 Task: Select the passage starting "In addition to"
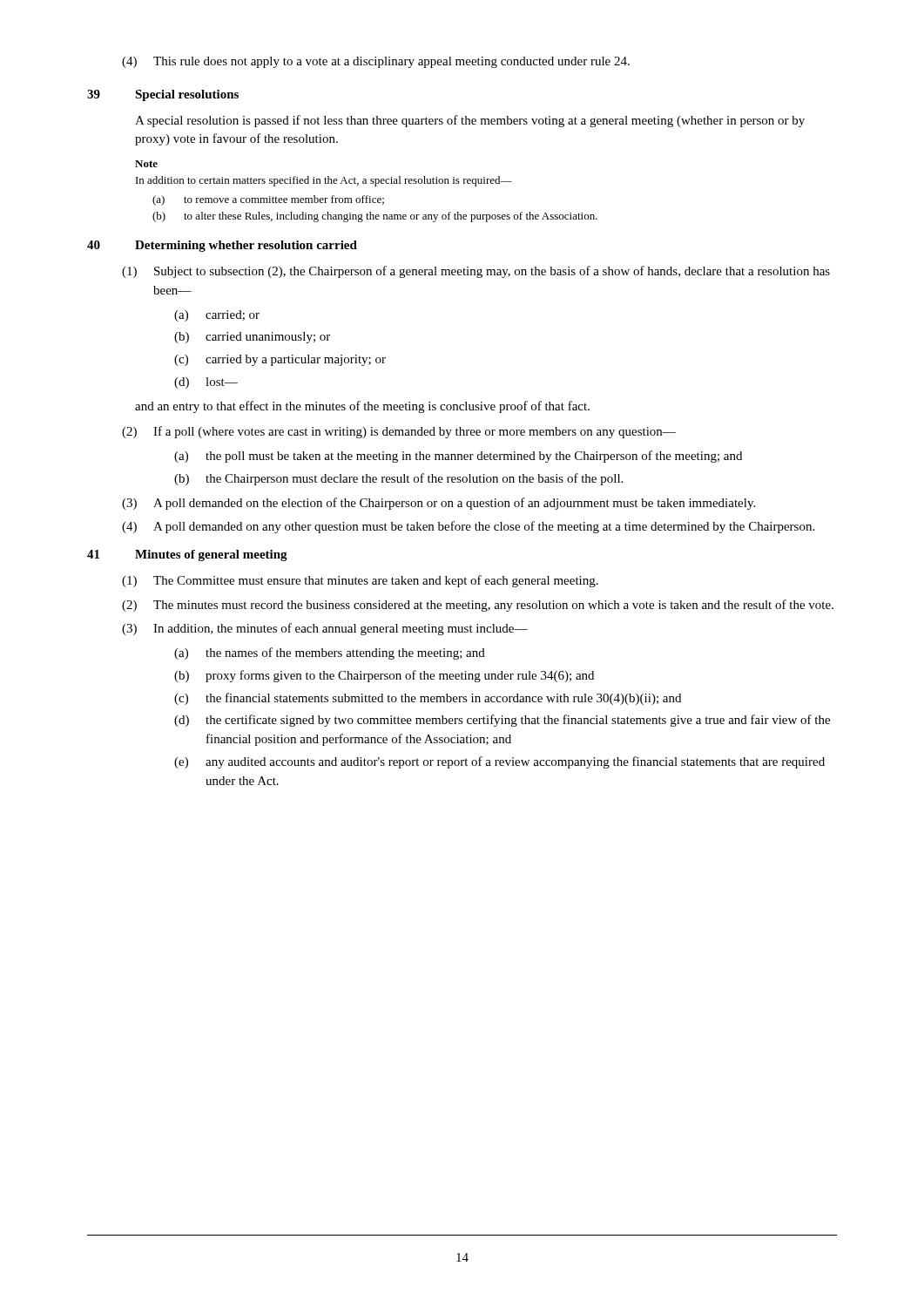tap(323, 180)
